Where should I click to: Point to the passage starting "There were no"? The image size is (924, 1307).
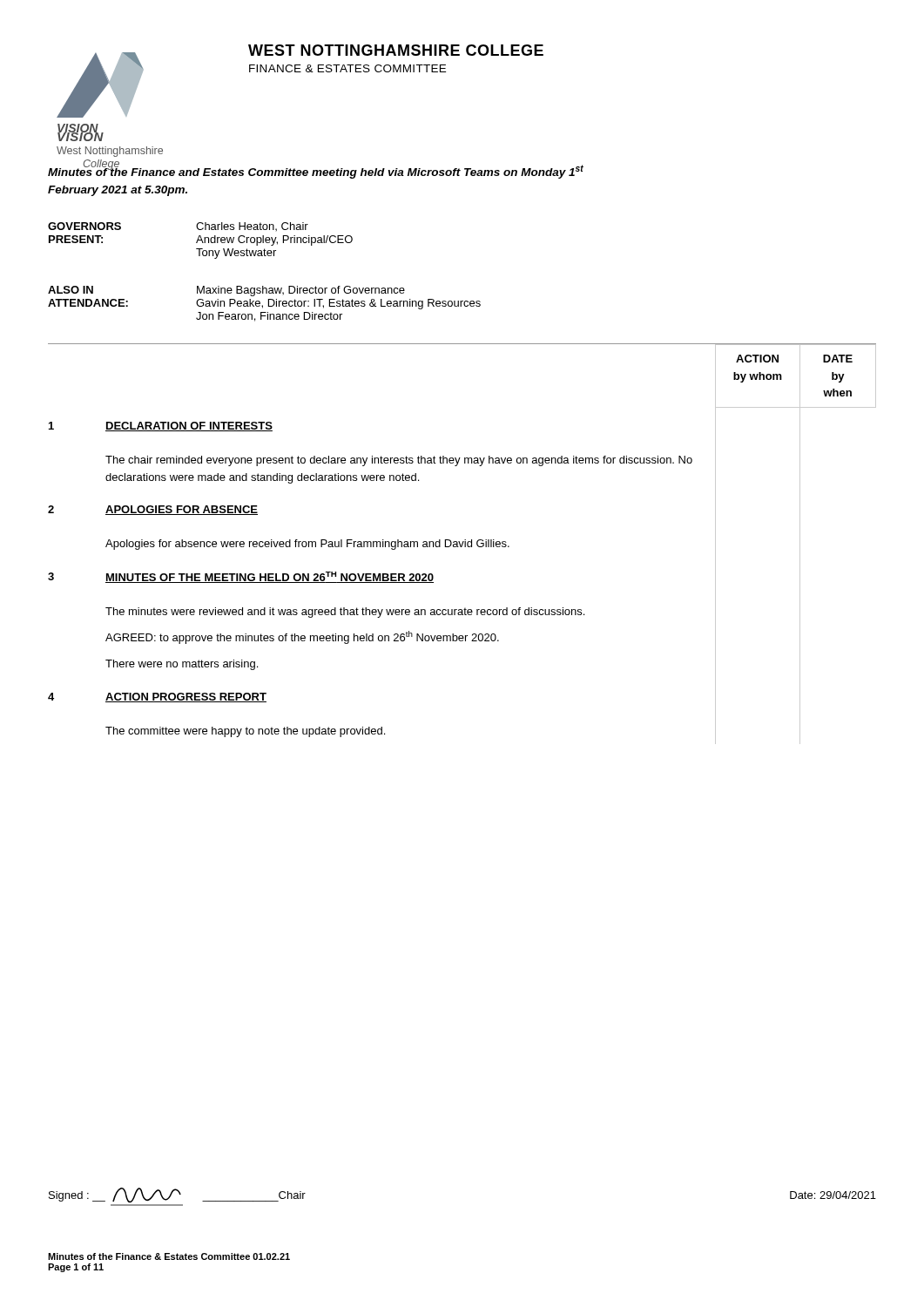182,664
